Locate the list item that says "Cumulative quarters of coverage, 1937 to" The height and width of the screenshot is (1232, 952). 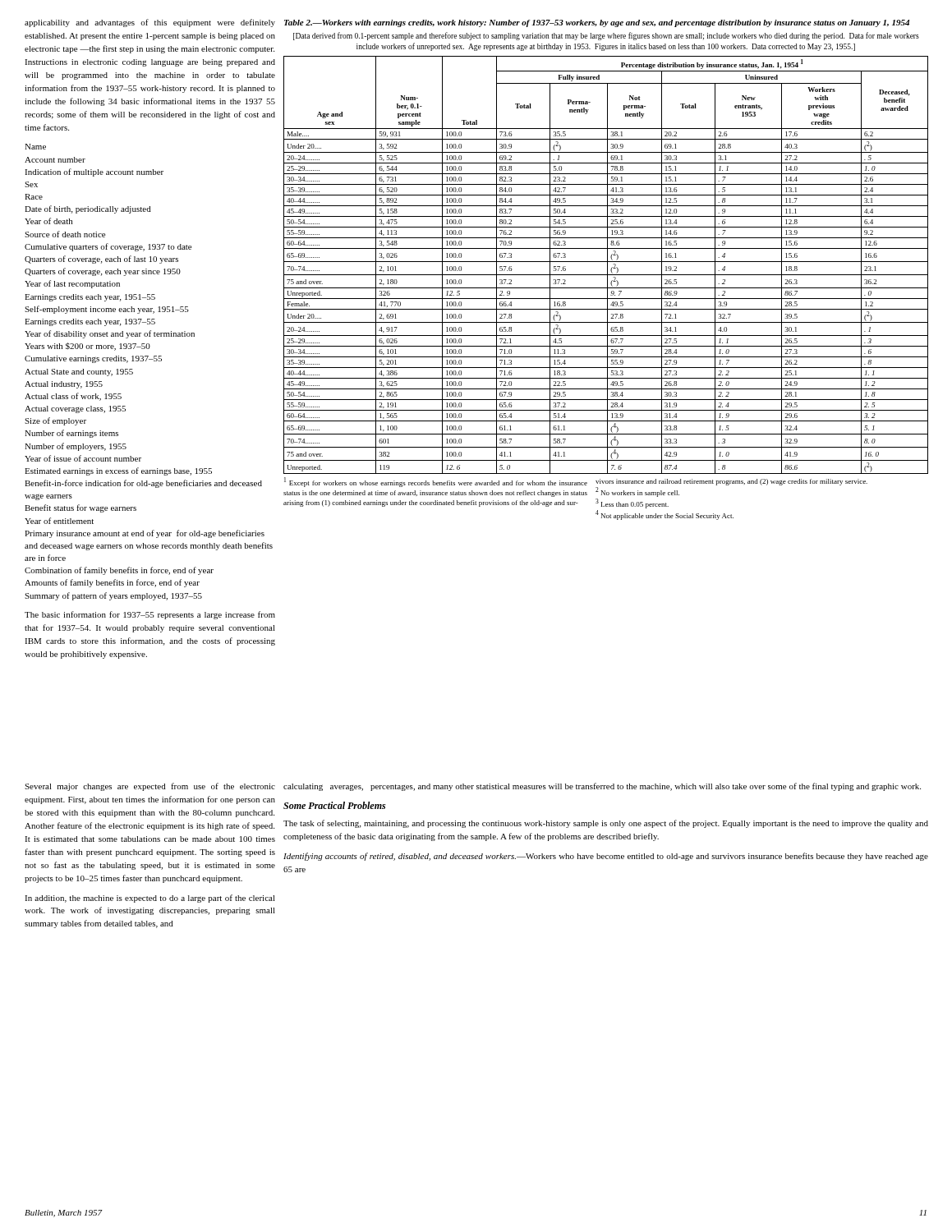pyautogui.click(x=108, y=246)
